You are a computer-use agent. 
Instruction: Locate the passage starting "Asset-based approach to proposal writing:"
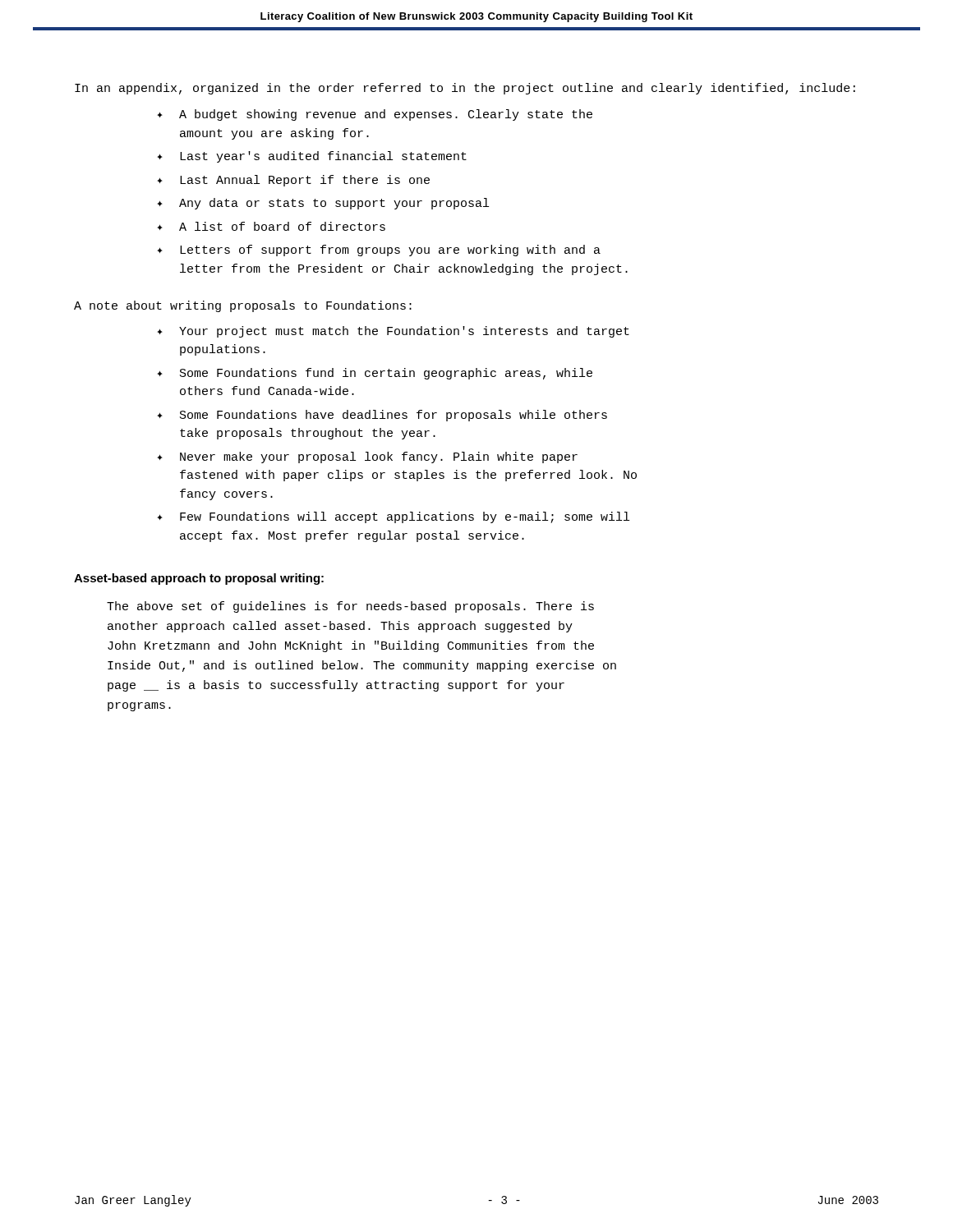pyautogui.click(x=199, y=578)
